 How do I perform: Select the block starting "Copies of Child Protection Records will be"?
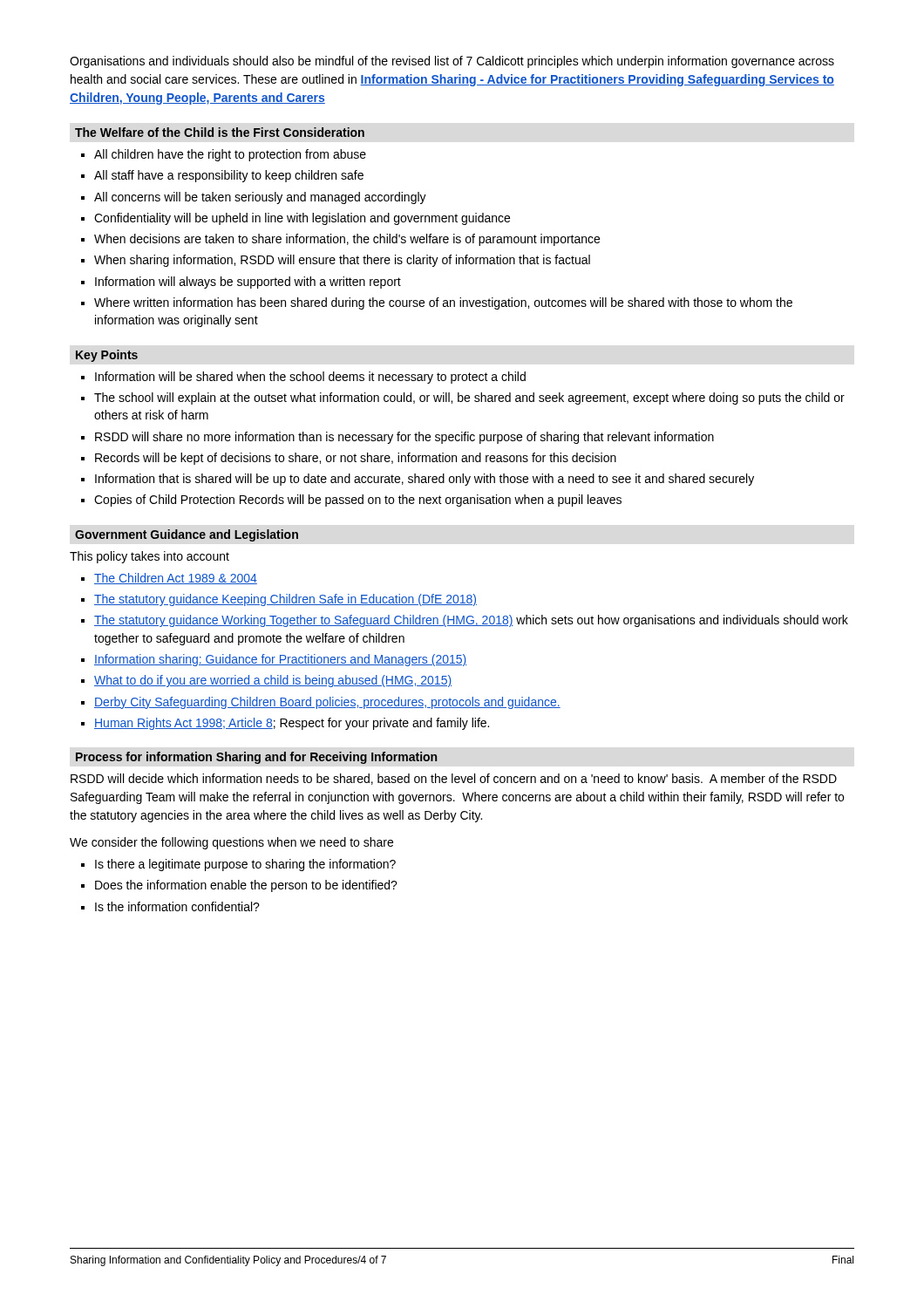358,500
